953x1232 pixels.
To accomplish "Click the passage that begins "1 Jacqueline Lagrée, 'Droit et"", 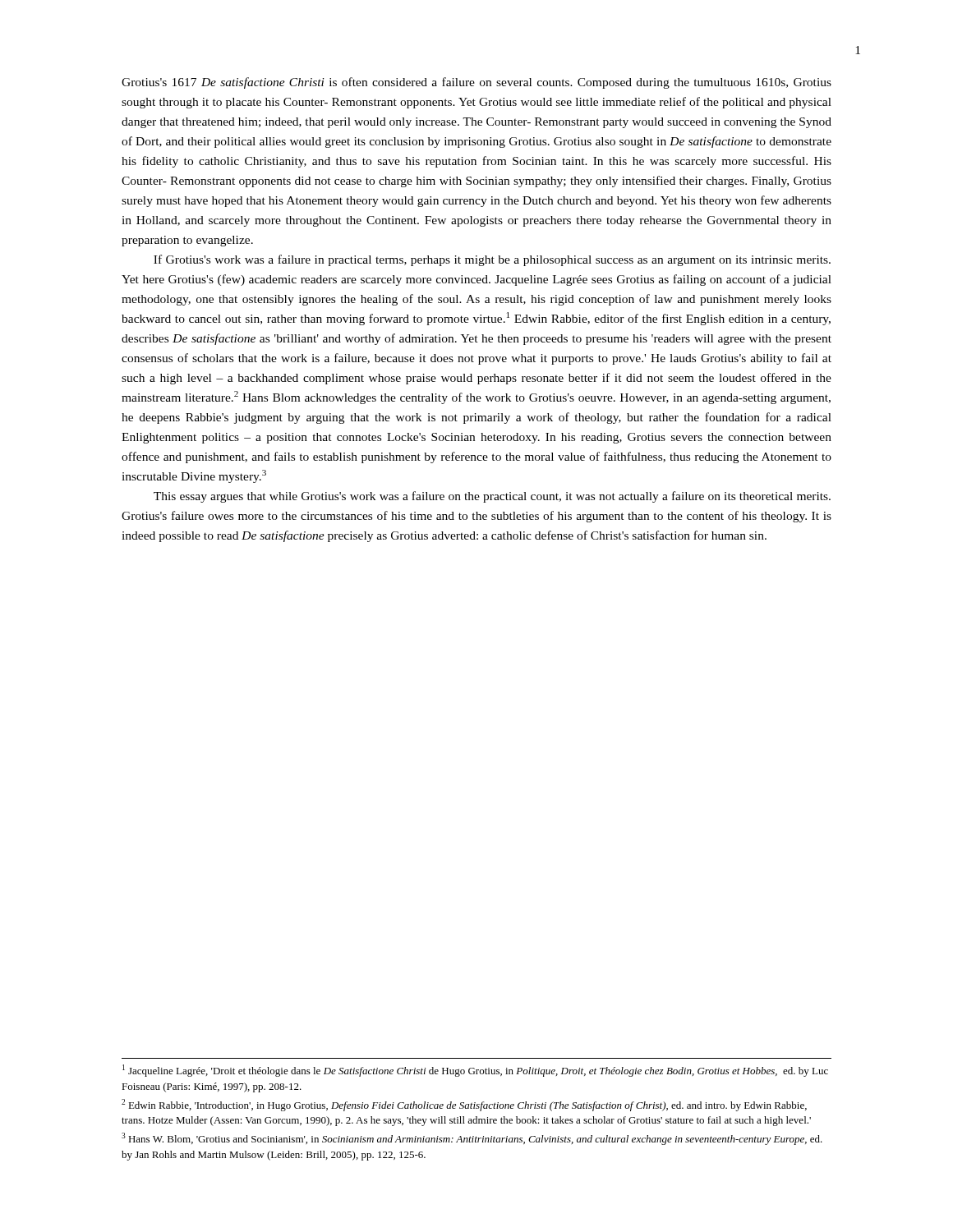I will tap(476, 1079).
